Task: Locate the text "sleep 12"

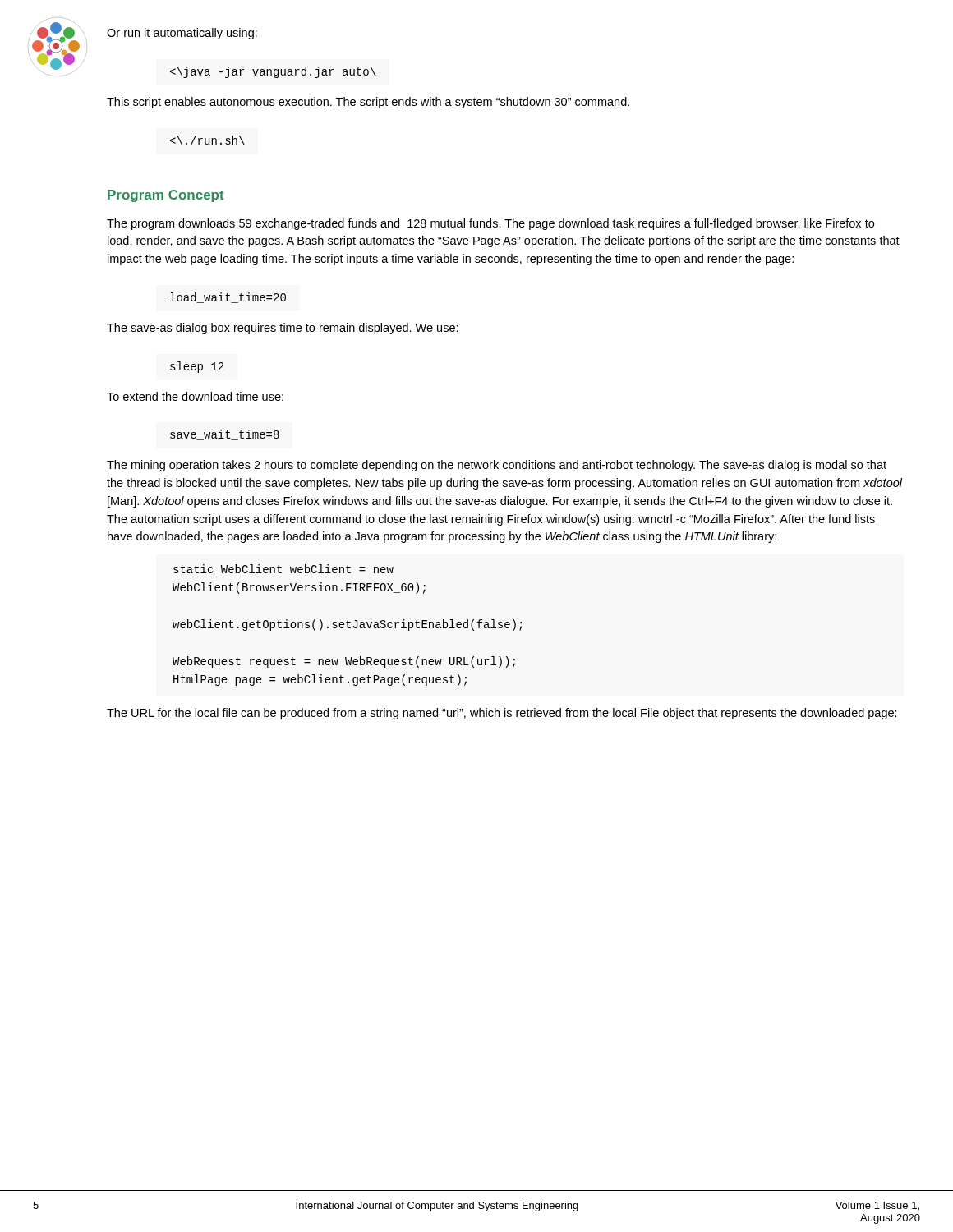Action: pyautogui.click(x=197, y=367)
